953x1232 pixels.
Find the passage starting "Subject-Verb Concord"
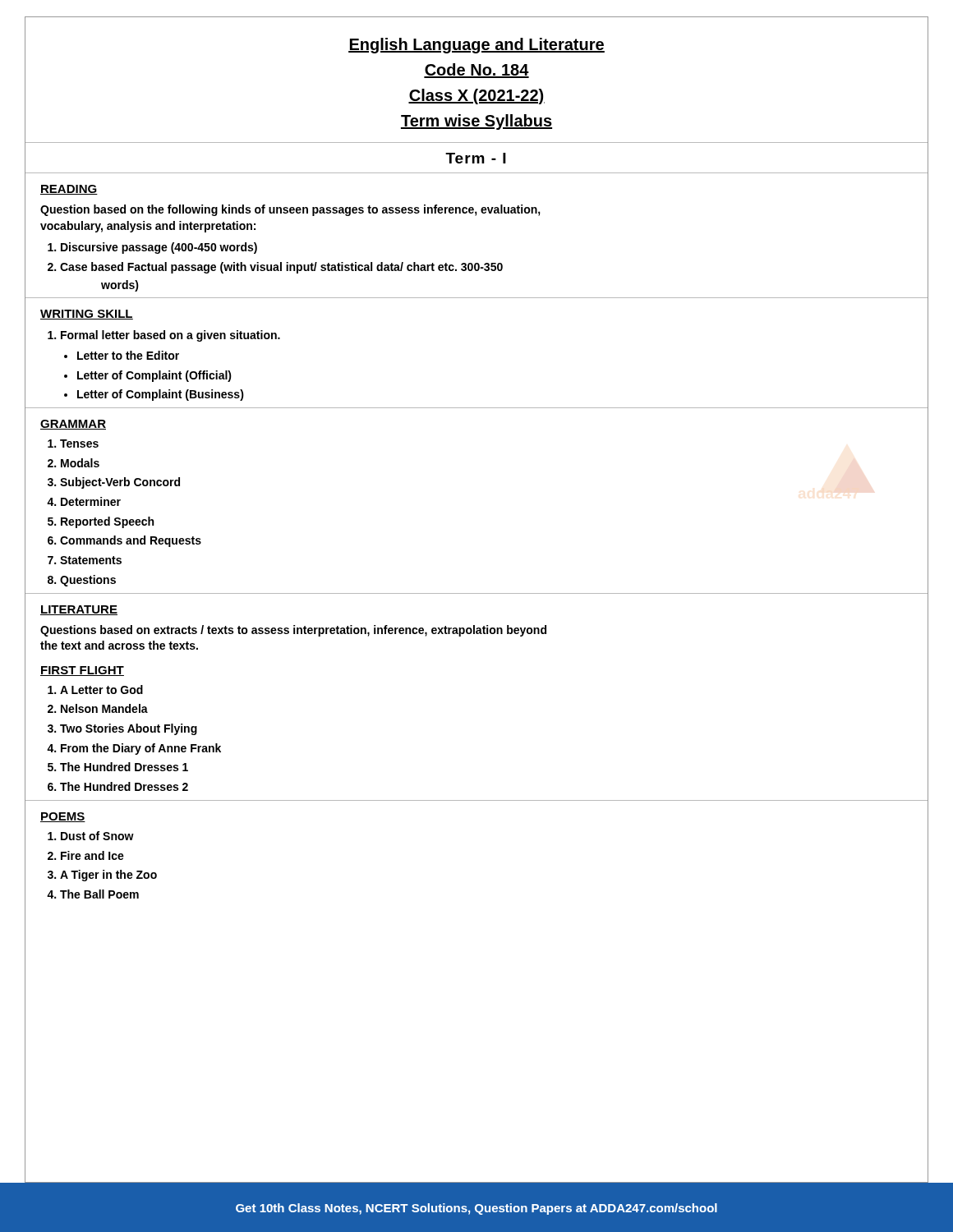click(x=120, y=482)
